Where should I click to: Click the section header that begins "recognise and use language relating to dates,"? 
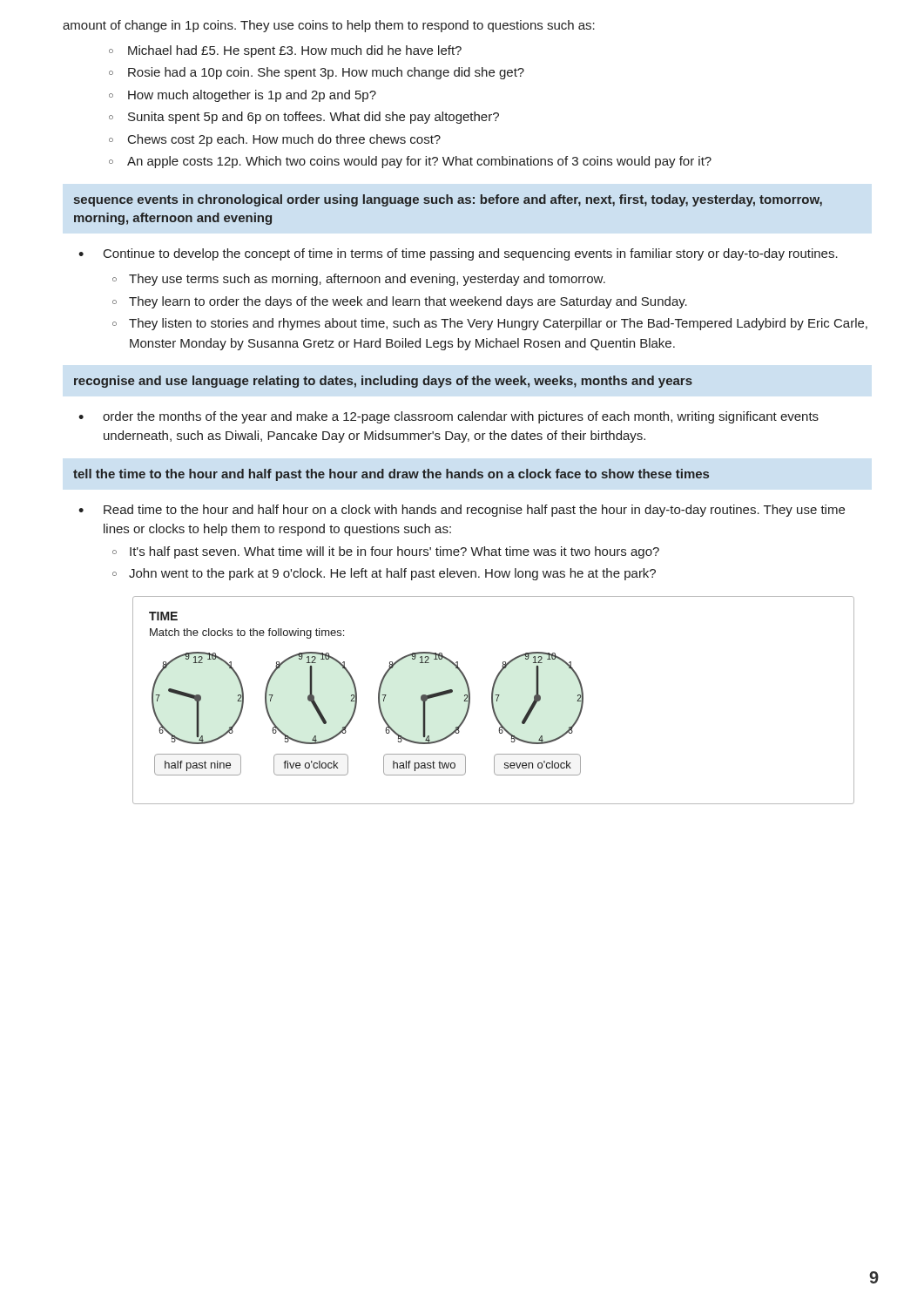pos(383,380)
